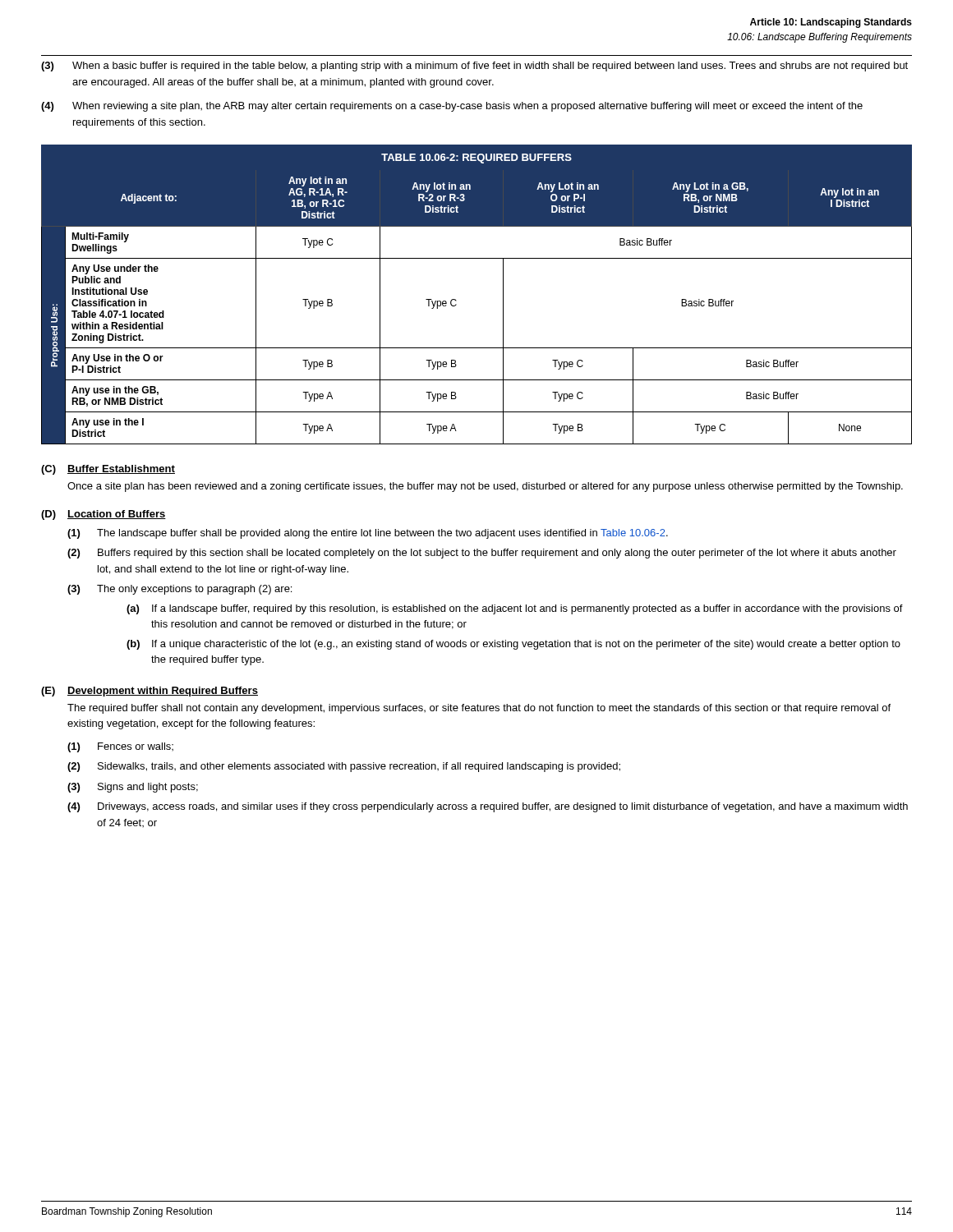Screen dimensions: 1232x953
Task: Locate the text block starting "Once a site plan has"
Action: point(485,486)
